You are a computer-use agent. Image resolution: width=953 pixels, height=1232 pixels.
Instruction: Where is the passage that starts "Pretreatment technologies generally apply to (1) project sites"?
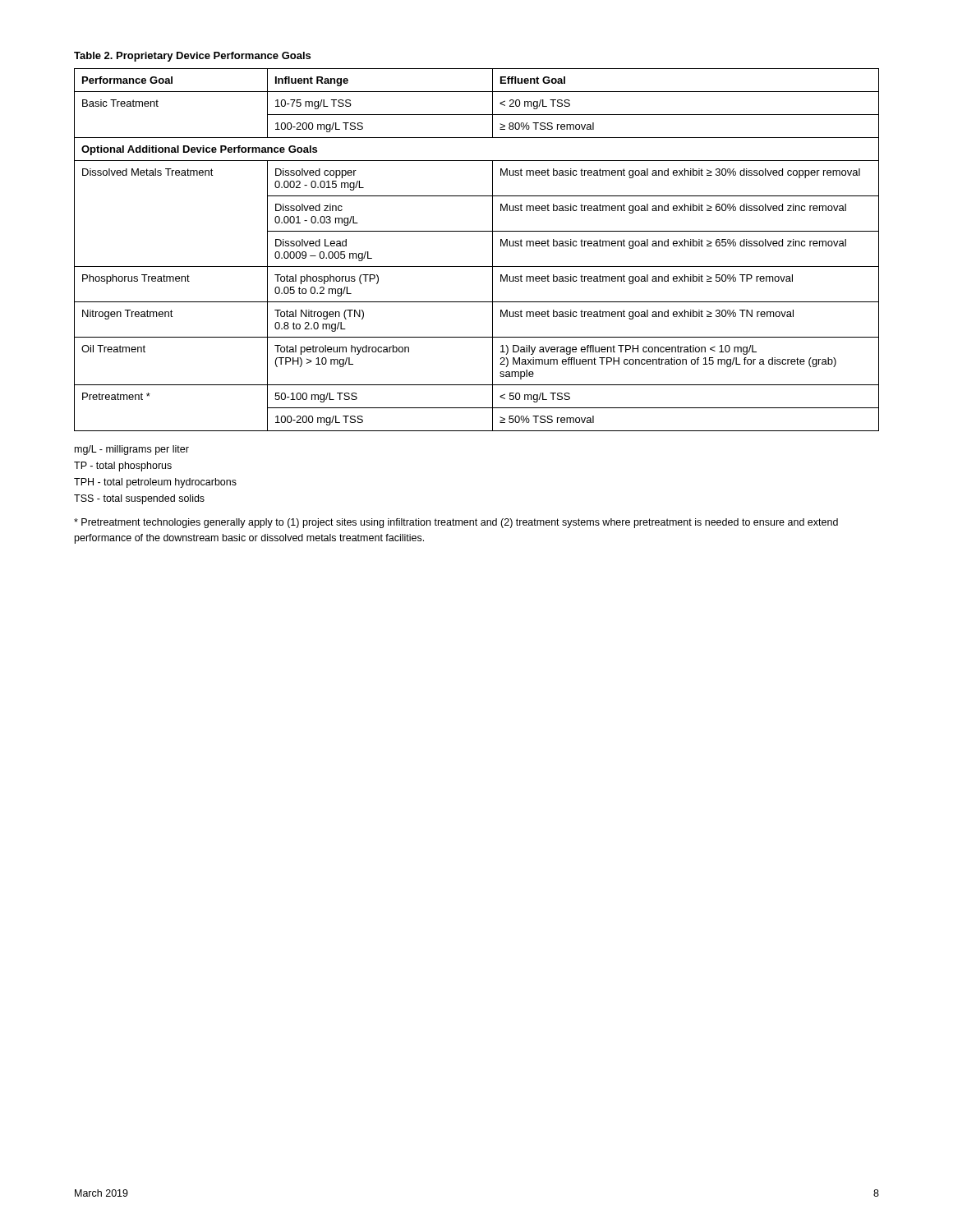click(456, 530)
